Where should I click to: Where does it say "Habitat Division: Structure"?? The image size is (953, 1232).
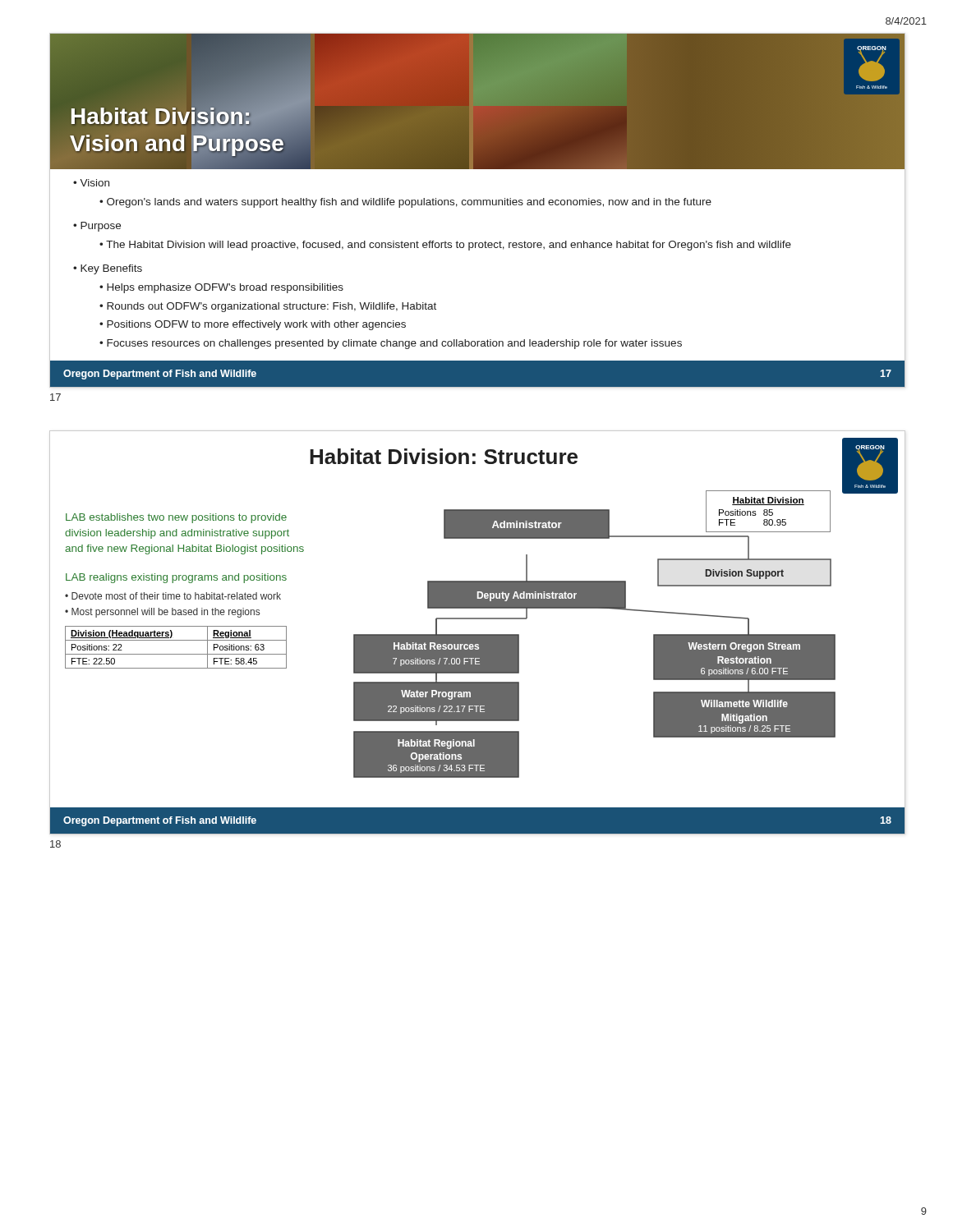[x=444, y=457]
